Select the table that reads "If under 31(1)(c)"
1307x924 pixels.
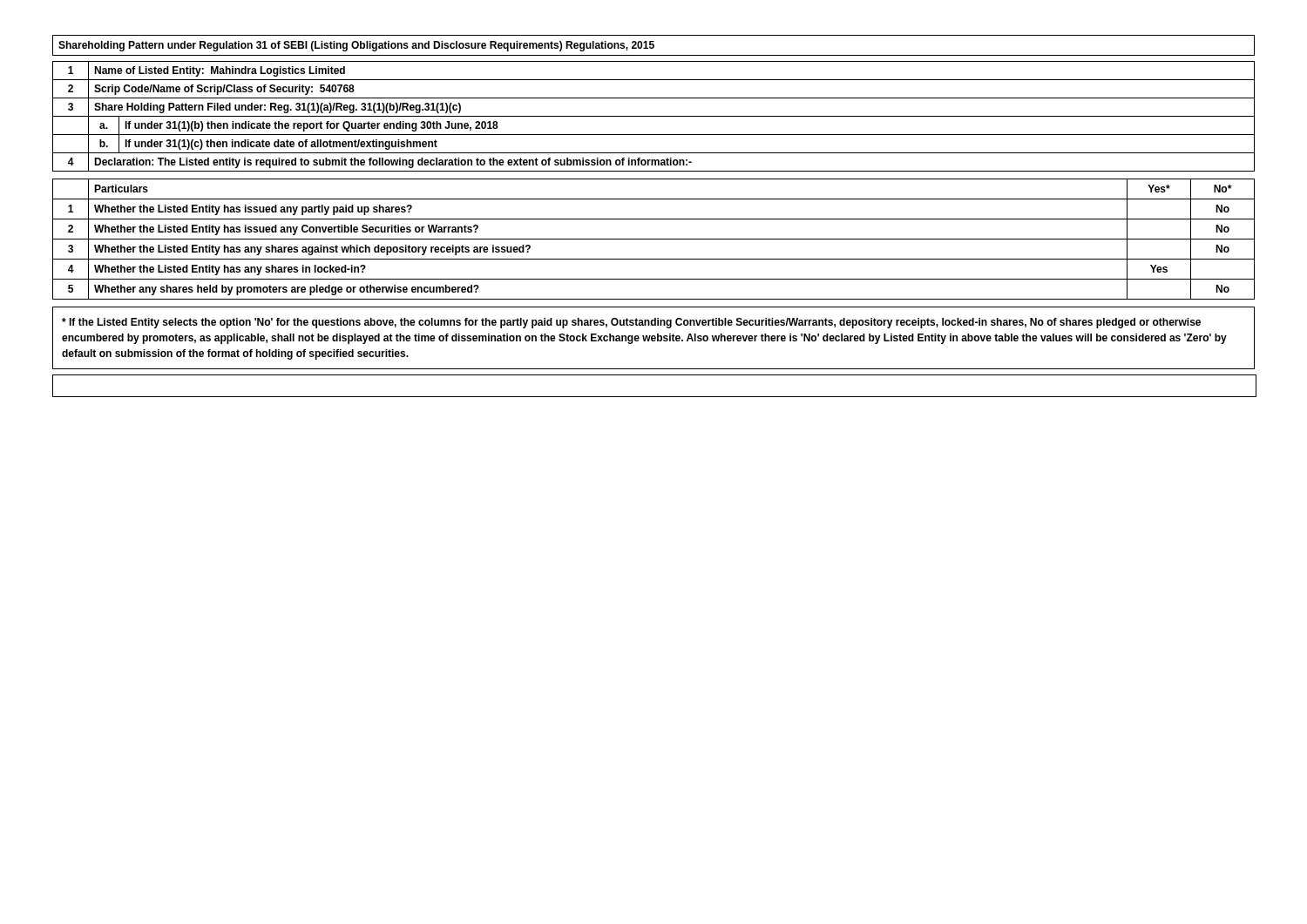[x=654, y=116]
